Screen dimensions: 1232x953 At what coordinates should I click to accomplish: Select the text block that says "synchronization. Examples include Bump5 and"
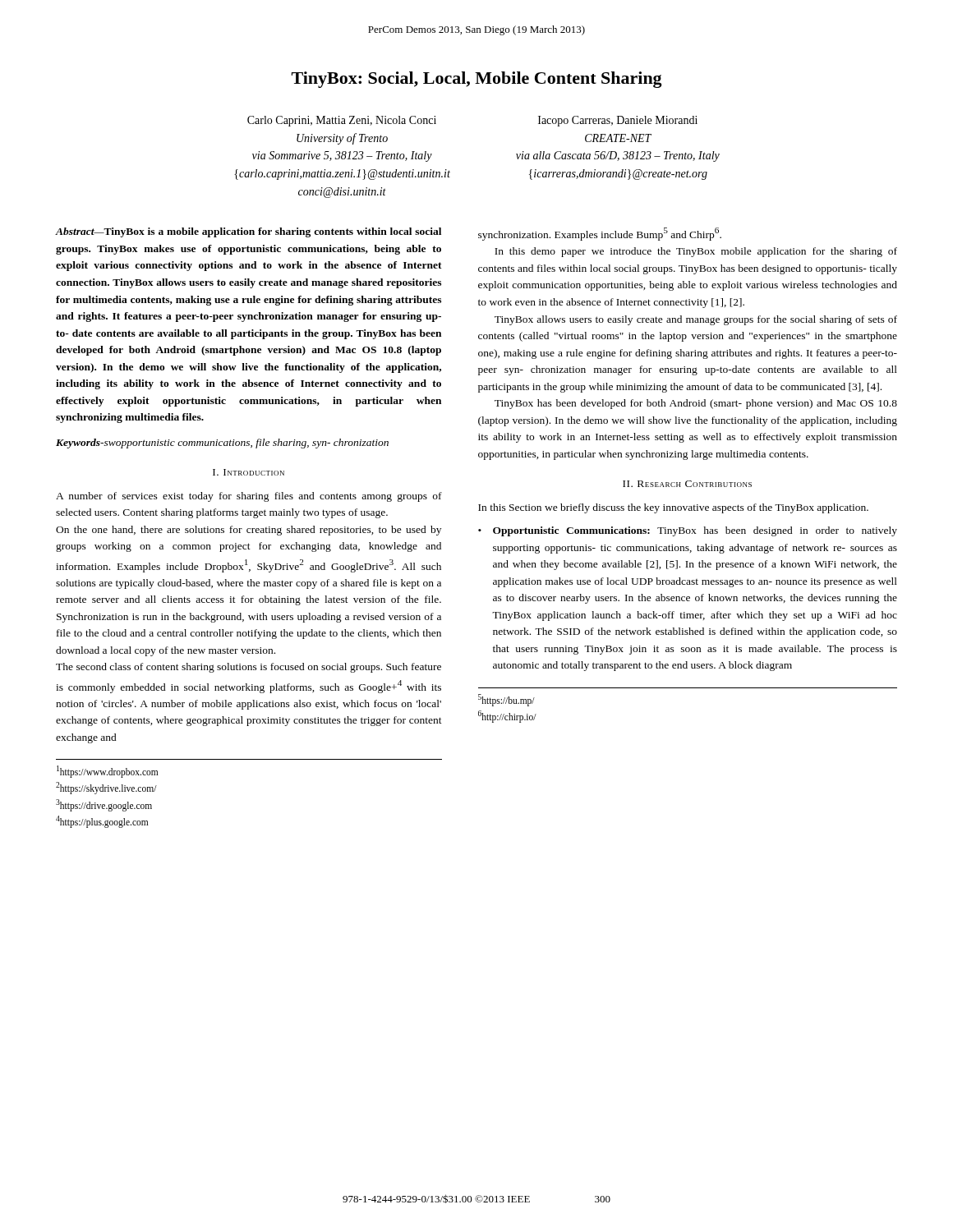pos(687,343)
